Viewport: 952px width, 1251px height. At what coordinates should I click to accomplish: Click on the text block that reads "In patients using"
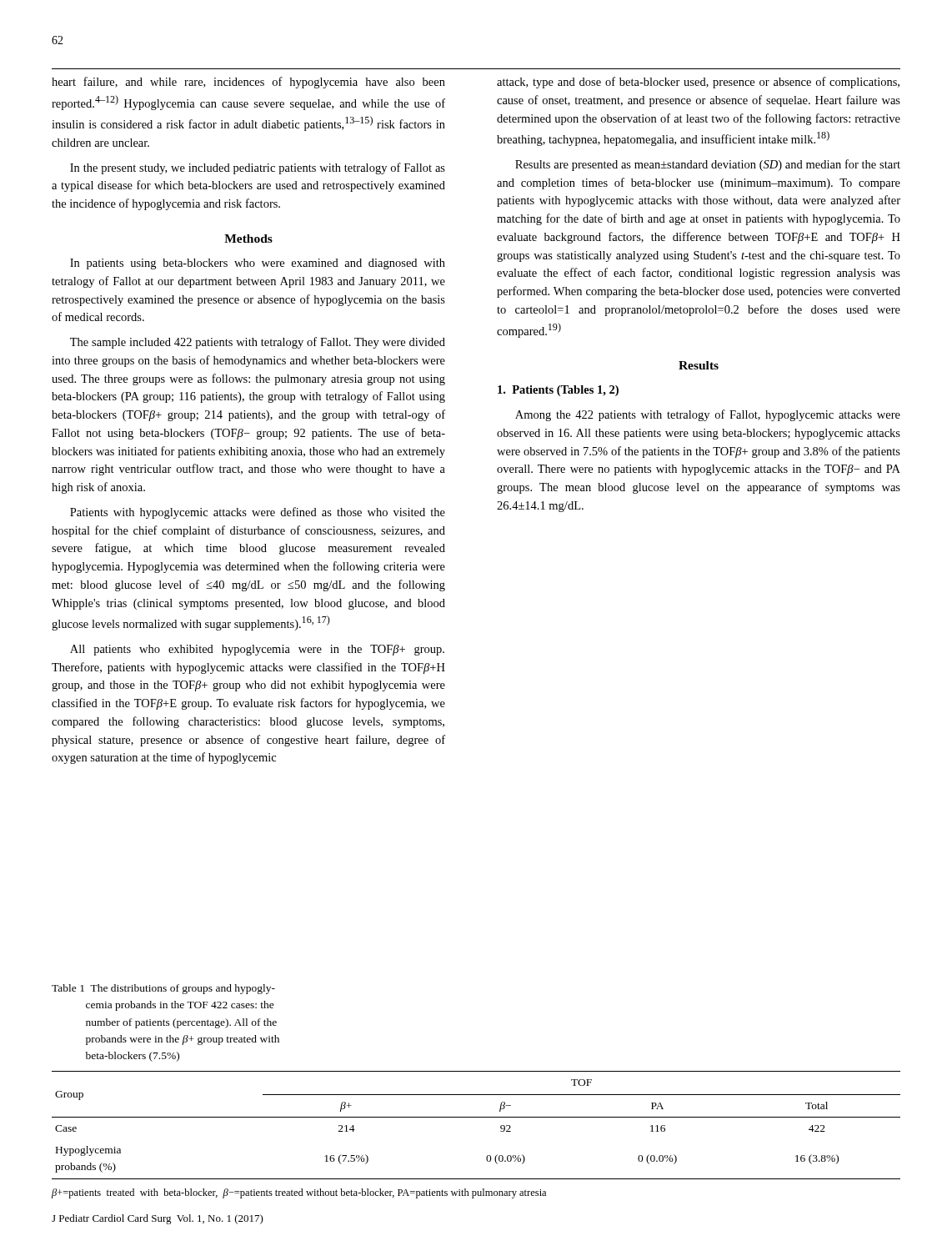[x=248, y=511]
